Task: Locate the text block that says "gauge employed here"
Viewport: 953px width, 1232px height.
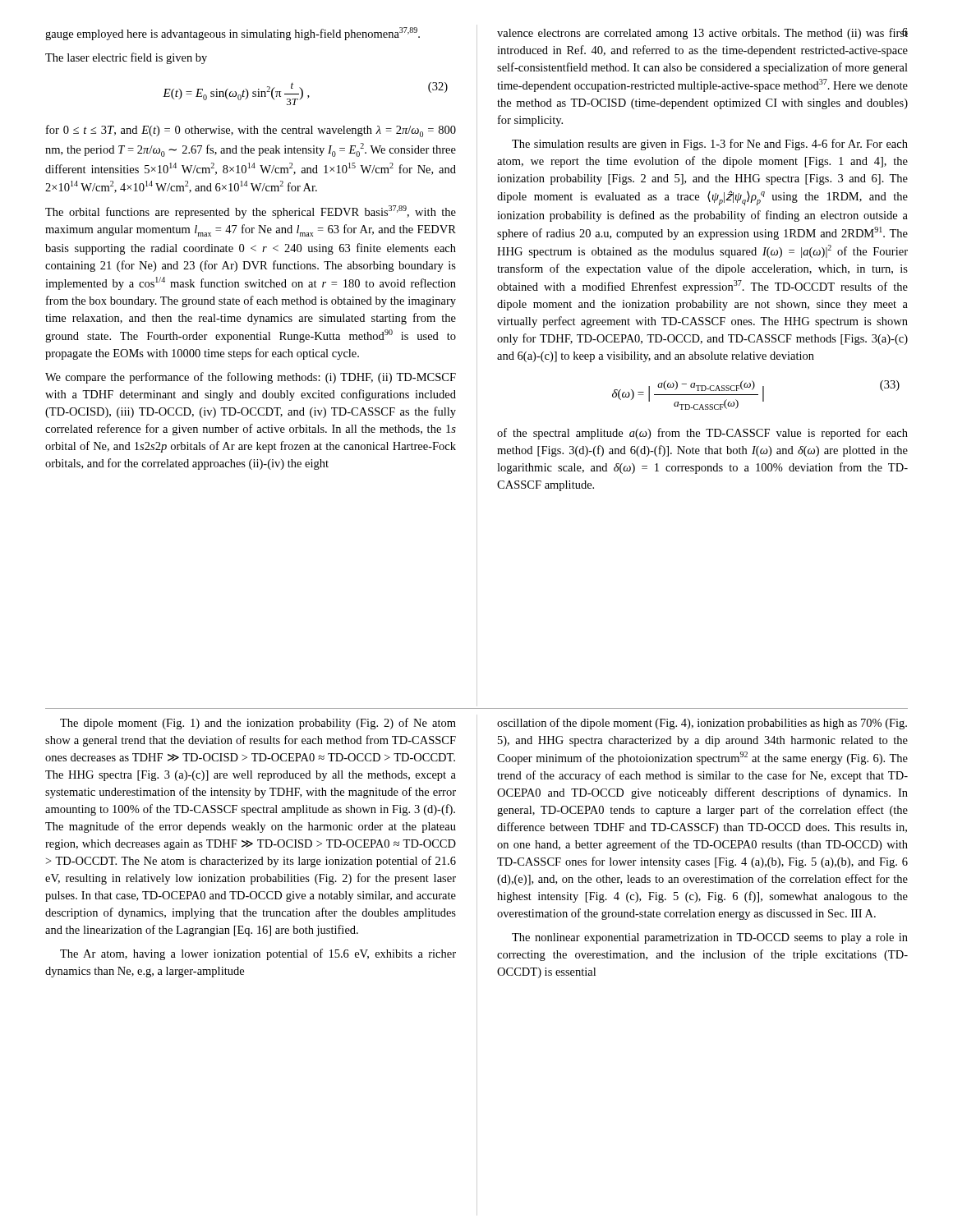Action: (x=251, y=46)
